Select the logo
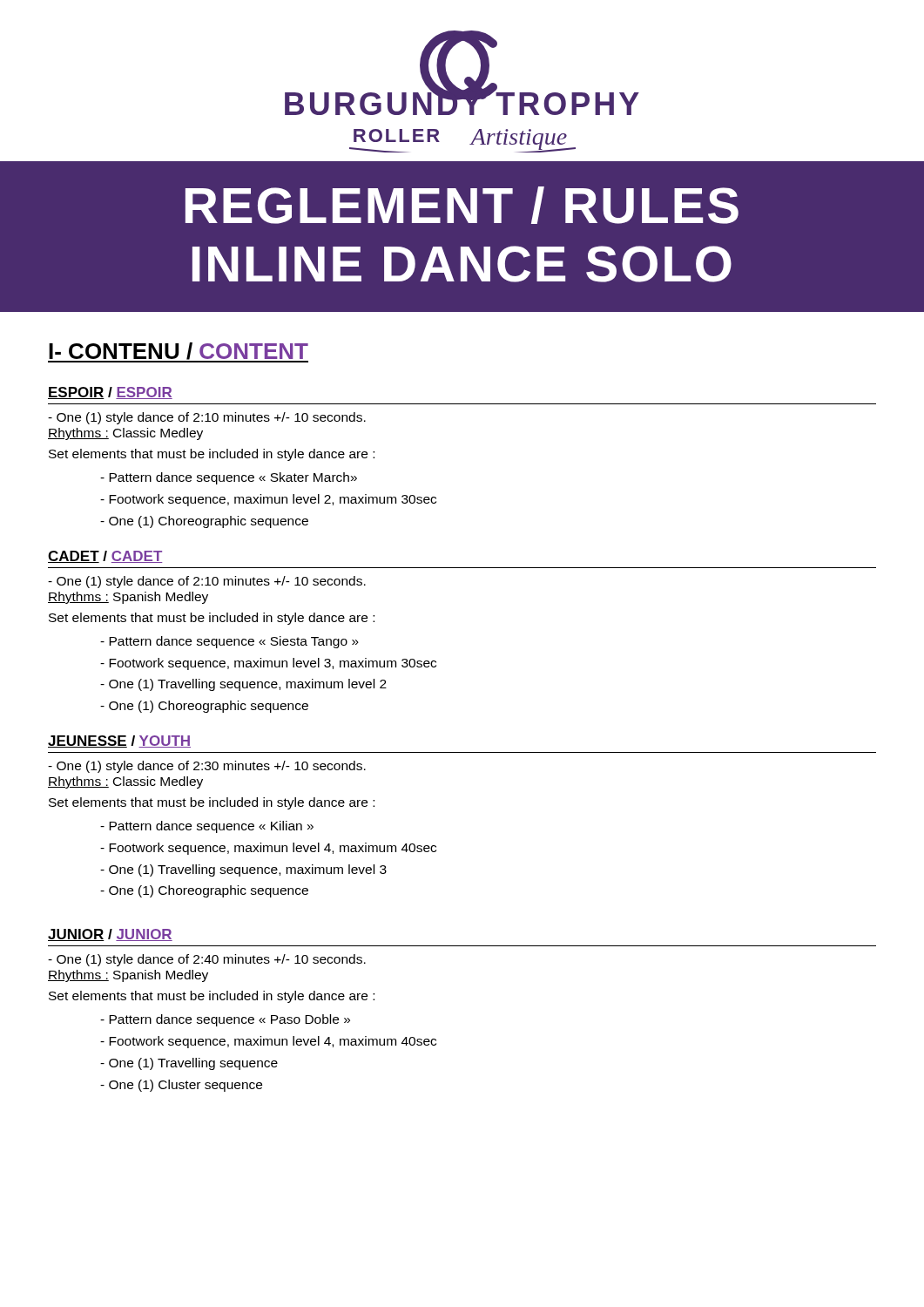This screenshot has height=1307, width=924. coord(462,81)
